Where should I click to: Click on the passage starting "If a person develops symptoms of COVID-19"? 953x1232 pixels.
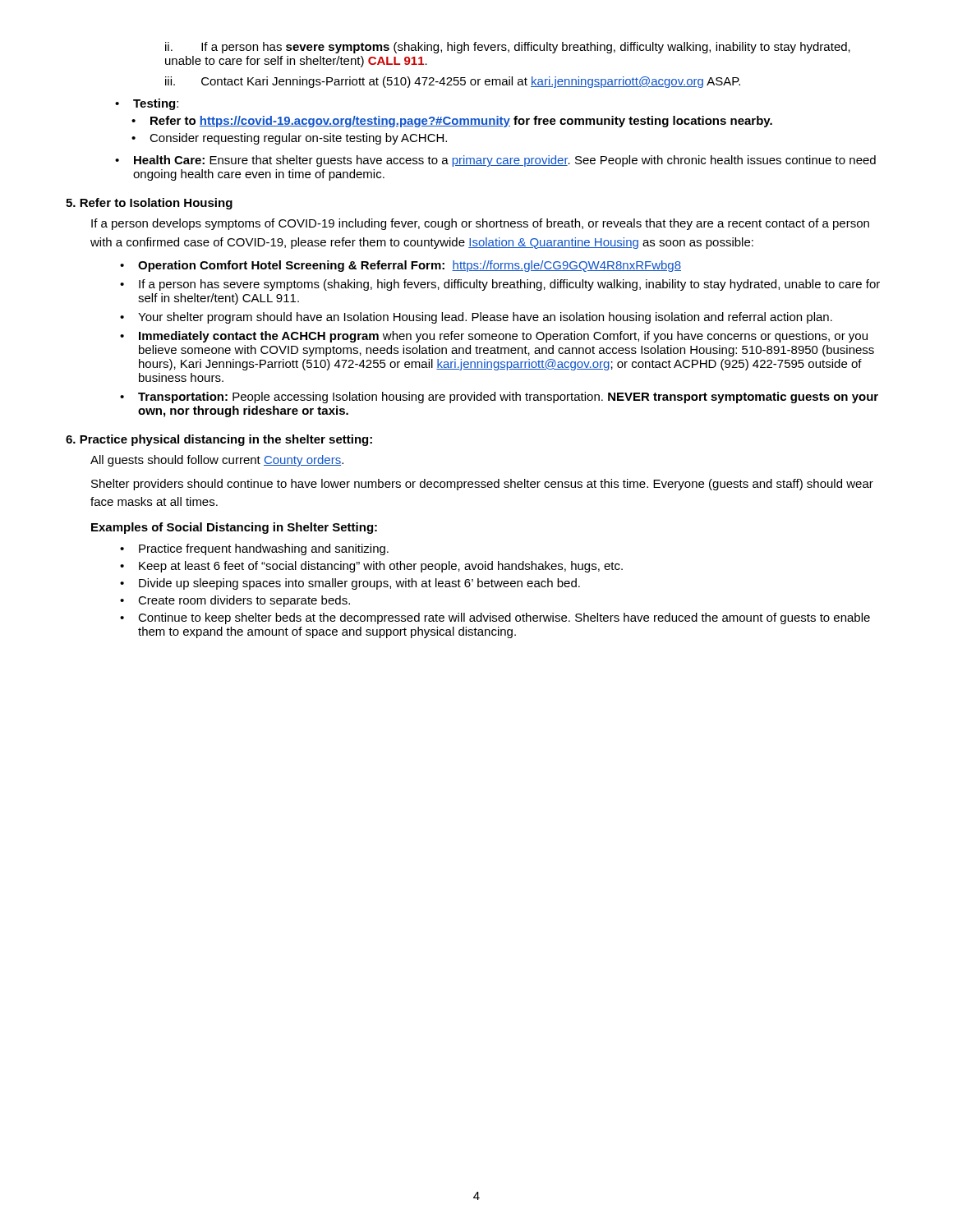480,232
